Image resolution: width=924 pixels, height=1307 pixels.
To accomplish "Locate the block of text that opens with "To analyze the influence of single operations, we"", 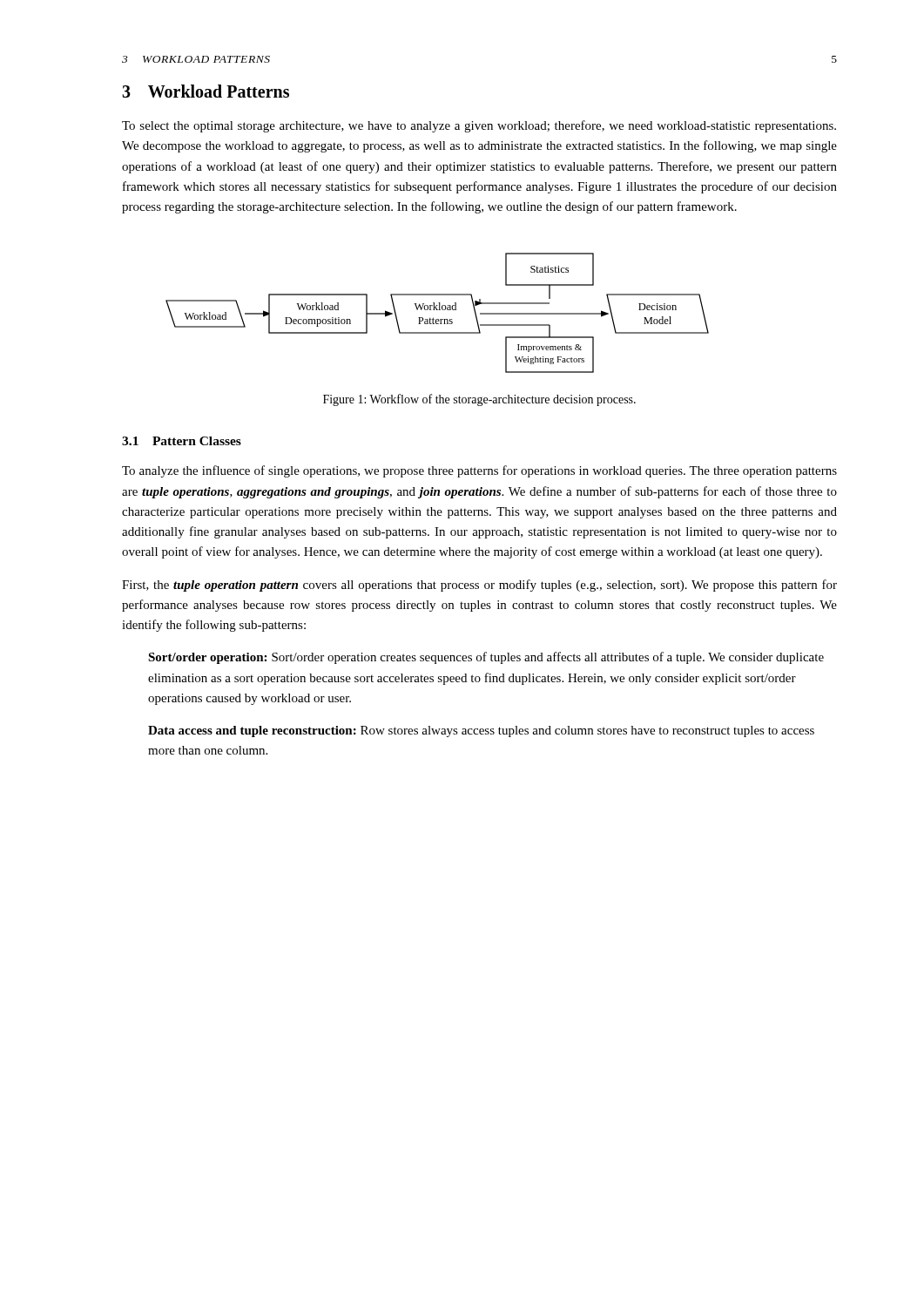I will [479, 512].
